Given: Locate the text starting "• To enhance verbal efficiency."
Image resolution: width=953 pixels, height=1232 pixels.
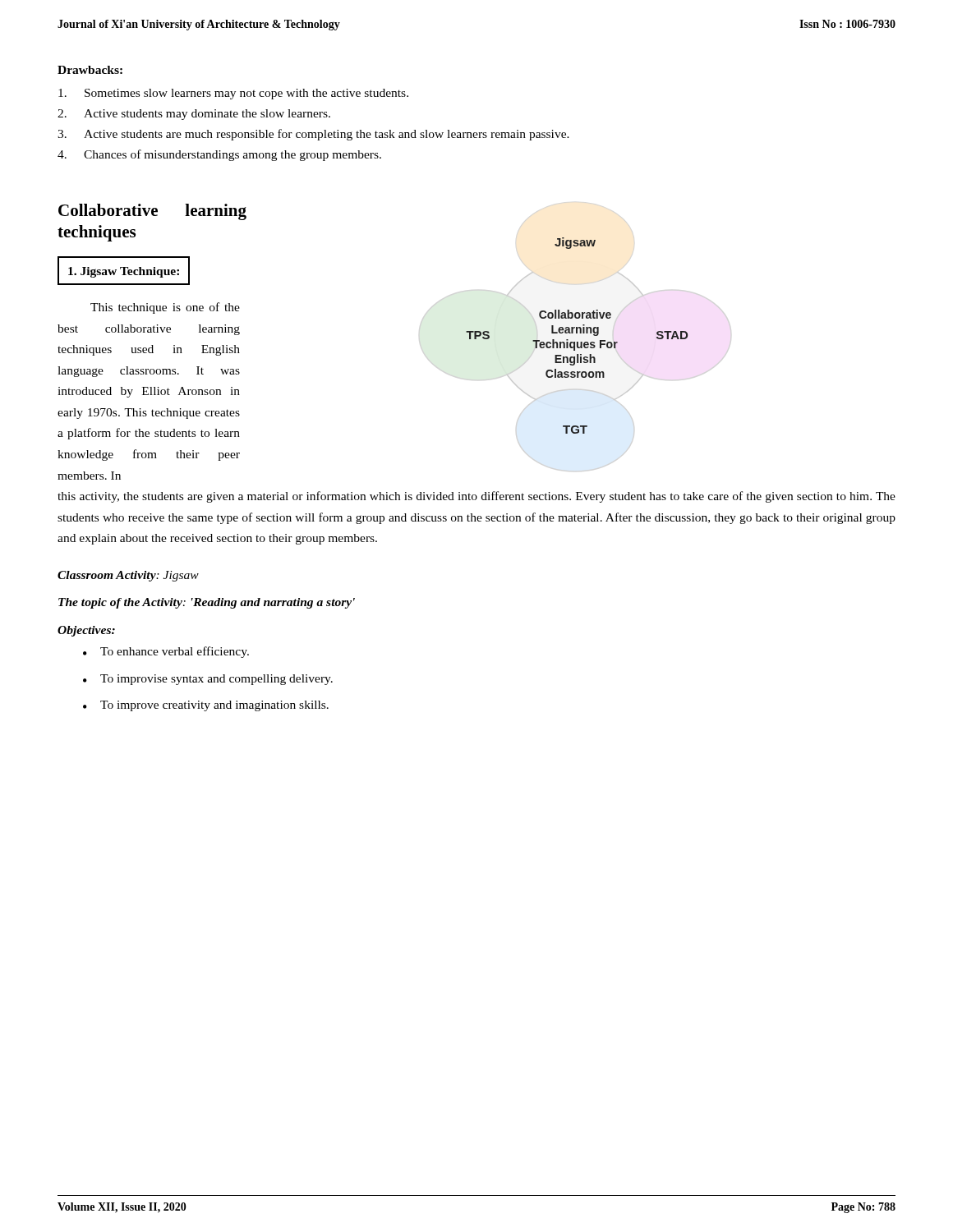Looking at the screenshot, I should click(x=166, y=652).
